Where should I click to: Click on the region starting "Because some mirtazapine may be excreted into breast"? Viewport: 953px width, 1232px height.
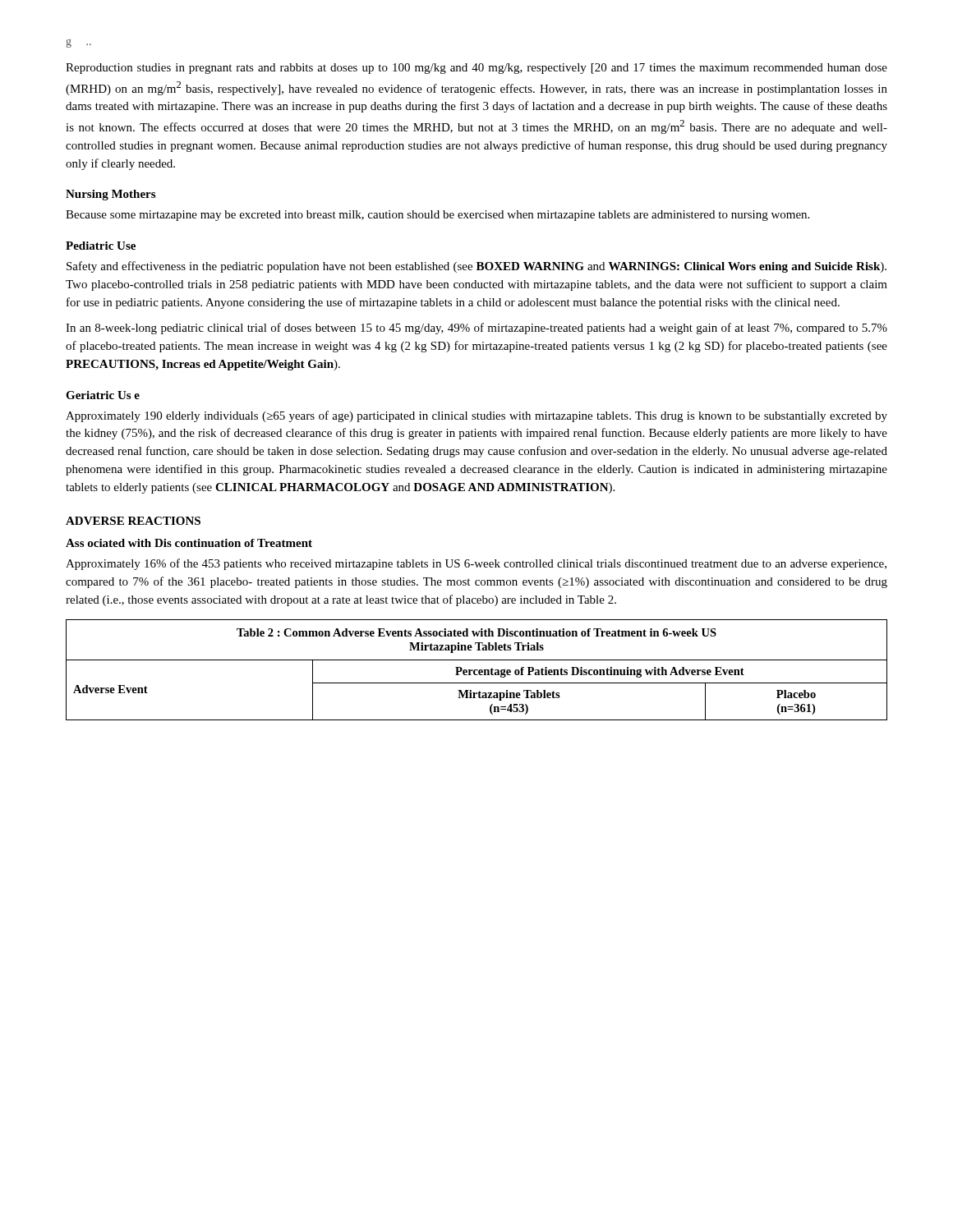438,215
